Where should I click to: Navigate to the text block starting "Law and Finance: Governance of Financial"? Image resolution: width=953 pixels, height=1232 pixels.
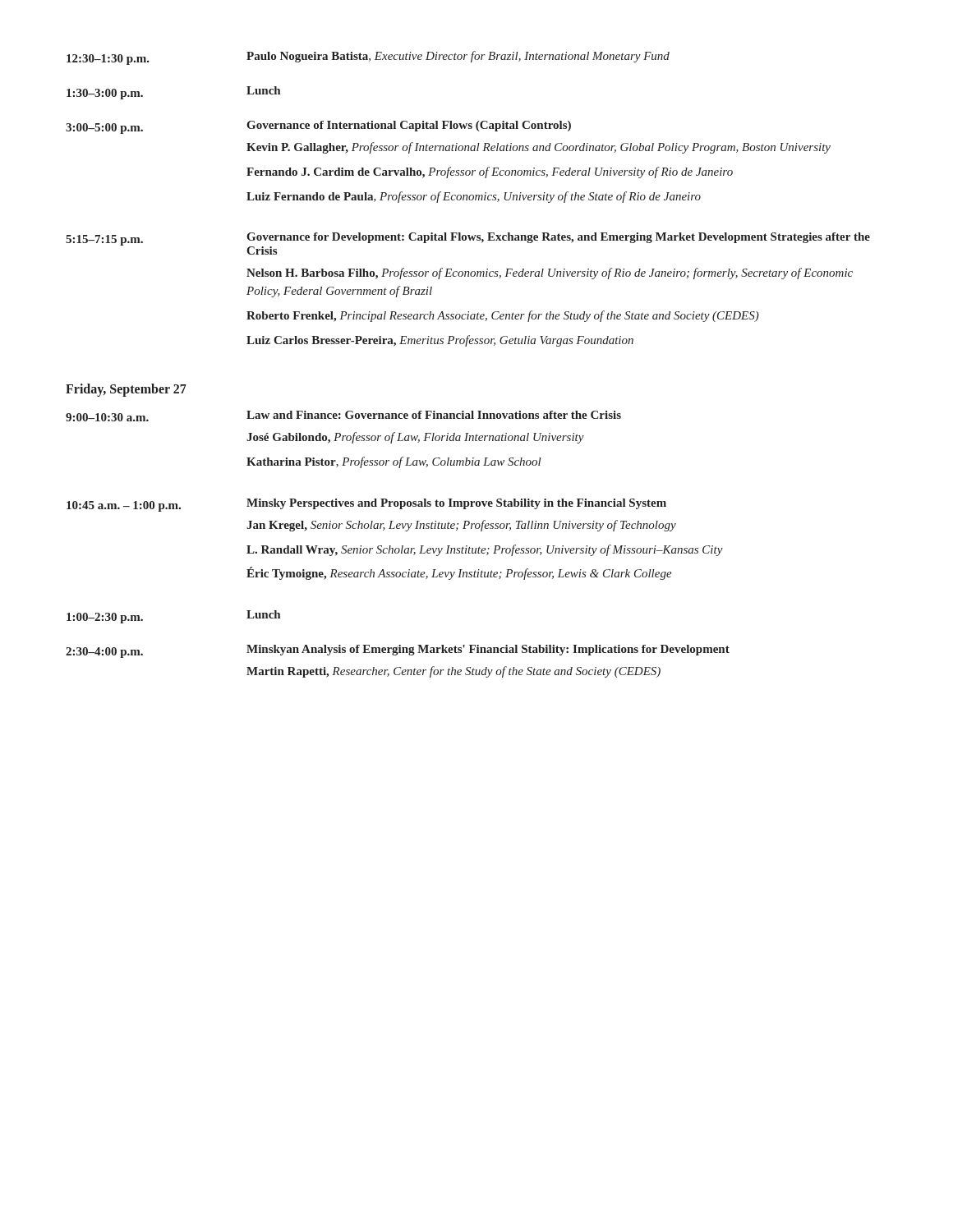567,440
